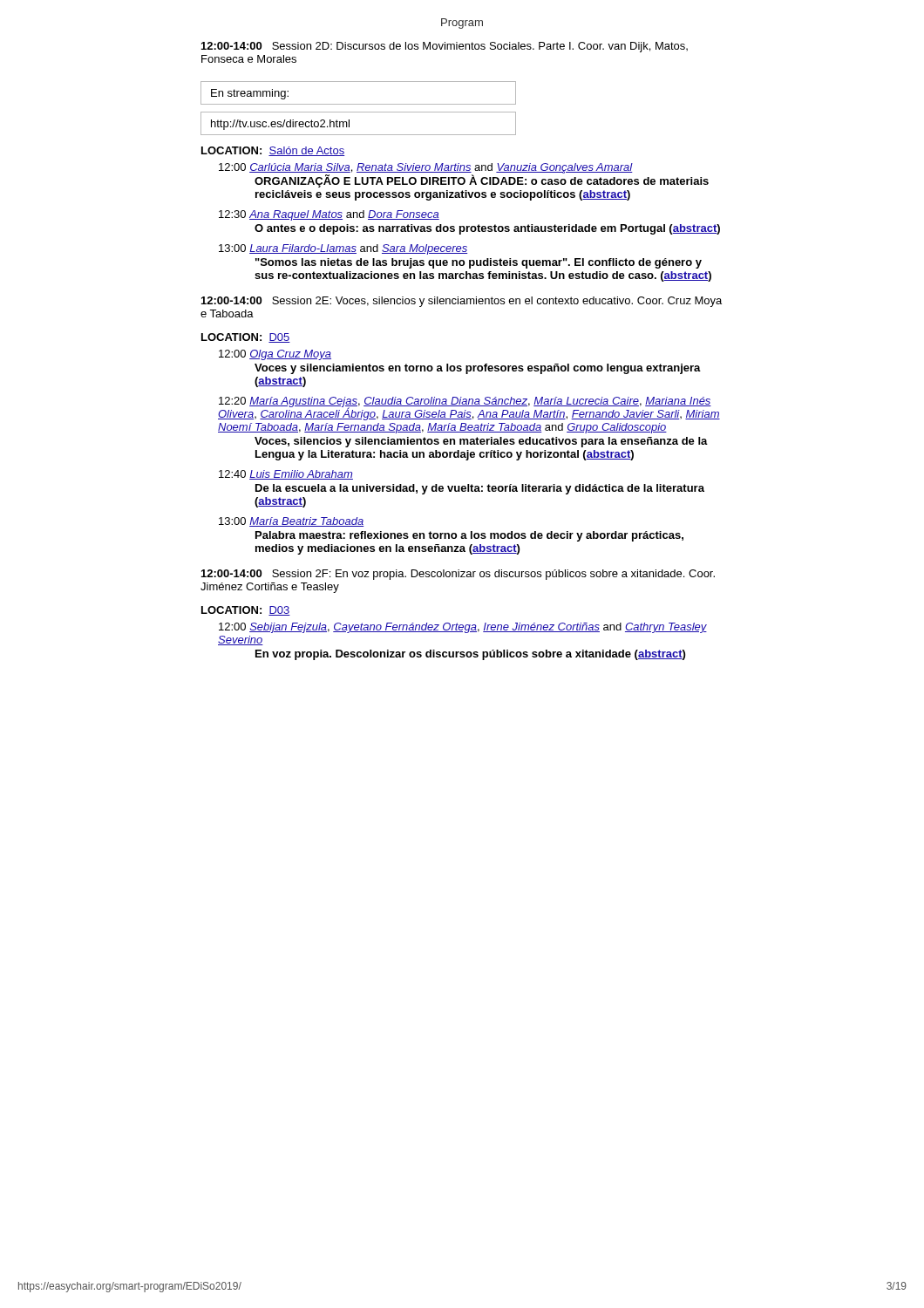Viewport: 924px width, 1308px height.
Task: Select the text containing "En streamming:"
Action: pos(250,93)
